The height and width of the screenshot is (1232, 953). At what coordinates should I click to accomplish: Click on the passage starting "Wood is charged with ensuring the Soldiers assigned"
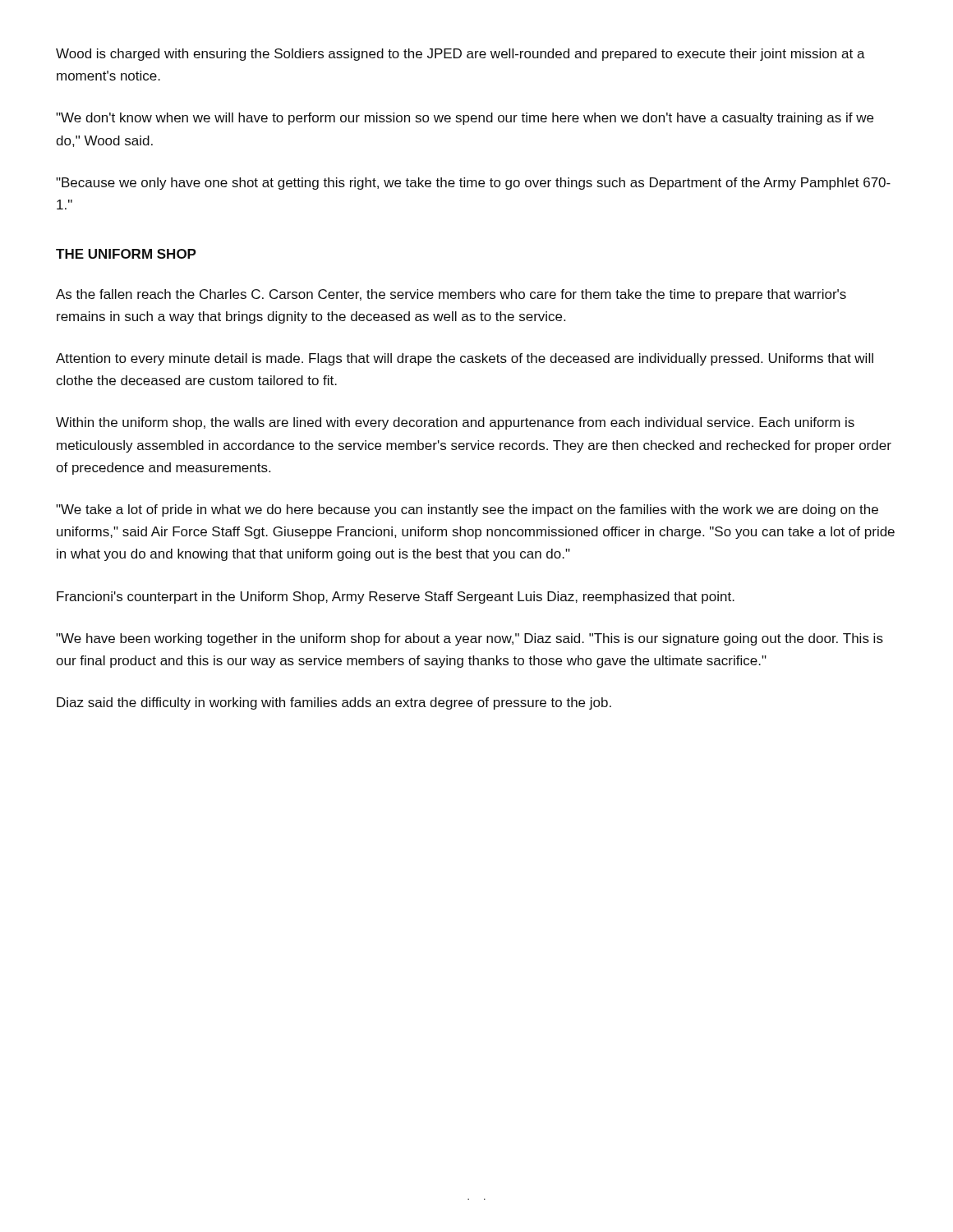[x=460, y=65]
